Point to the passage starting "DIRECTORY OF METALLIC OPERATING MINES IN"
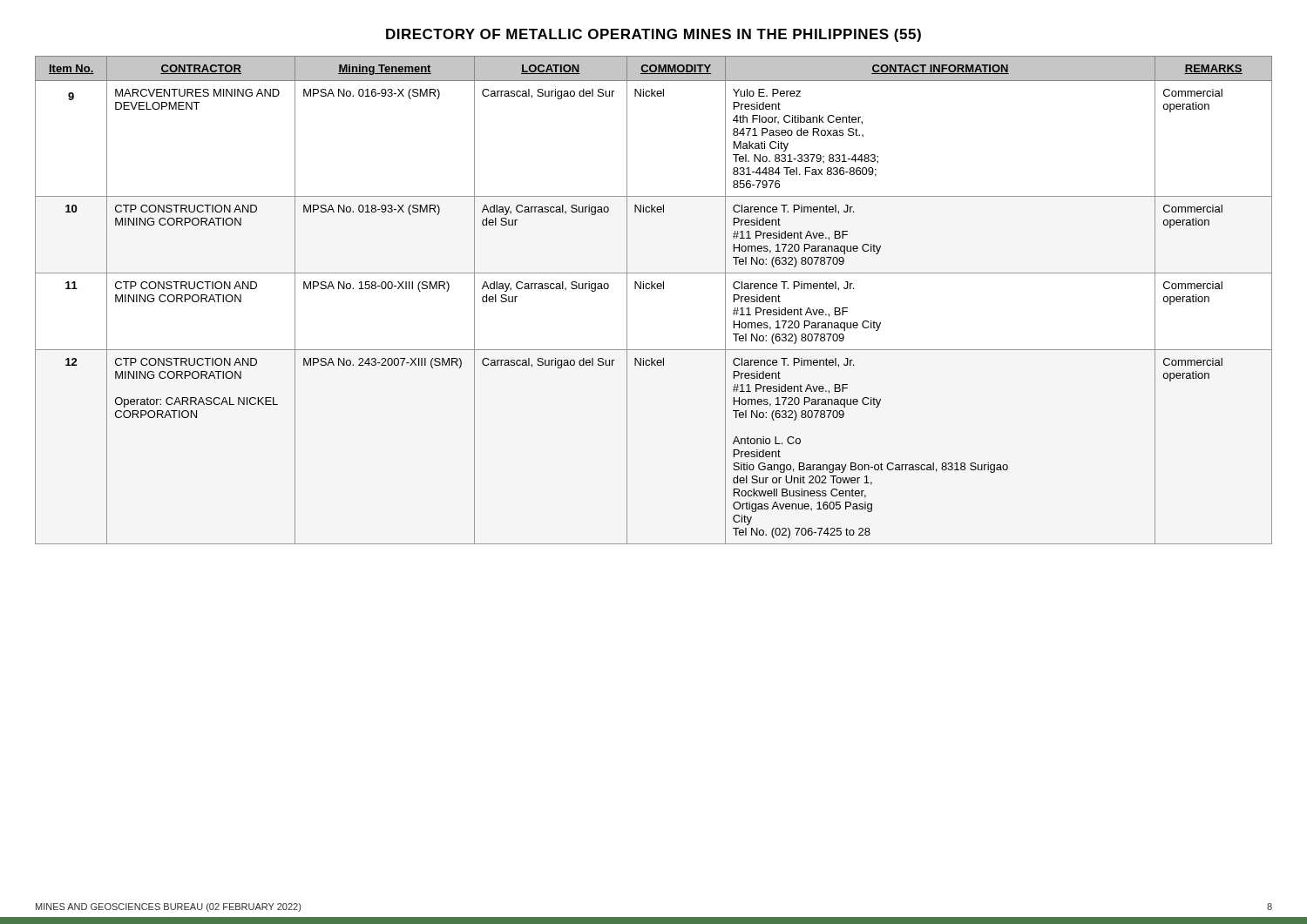Screen dimensions: 924x1307 [x=654, y=34]
